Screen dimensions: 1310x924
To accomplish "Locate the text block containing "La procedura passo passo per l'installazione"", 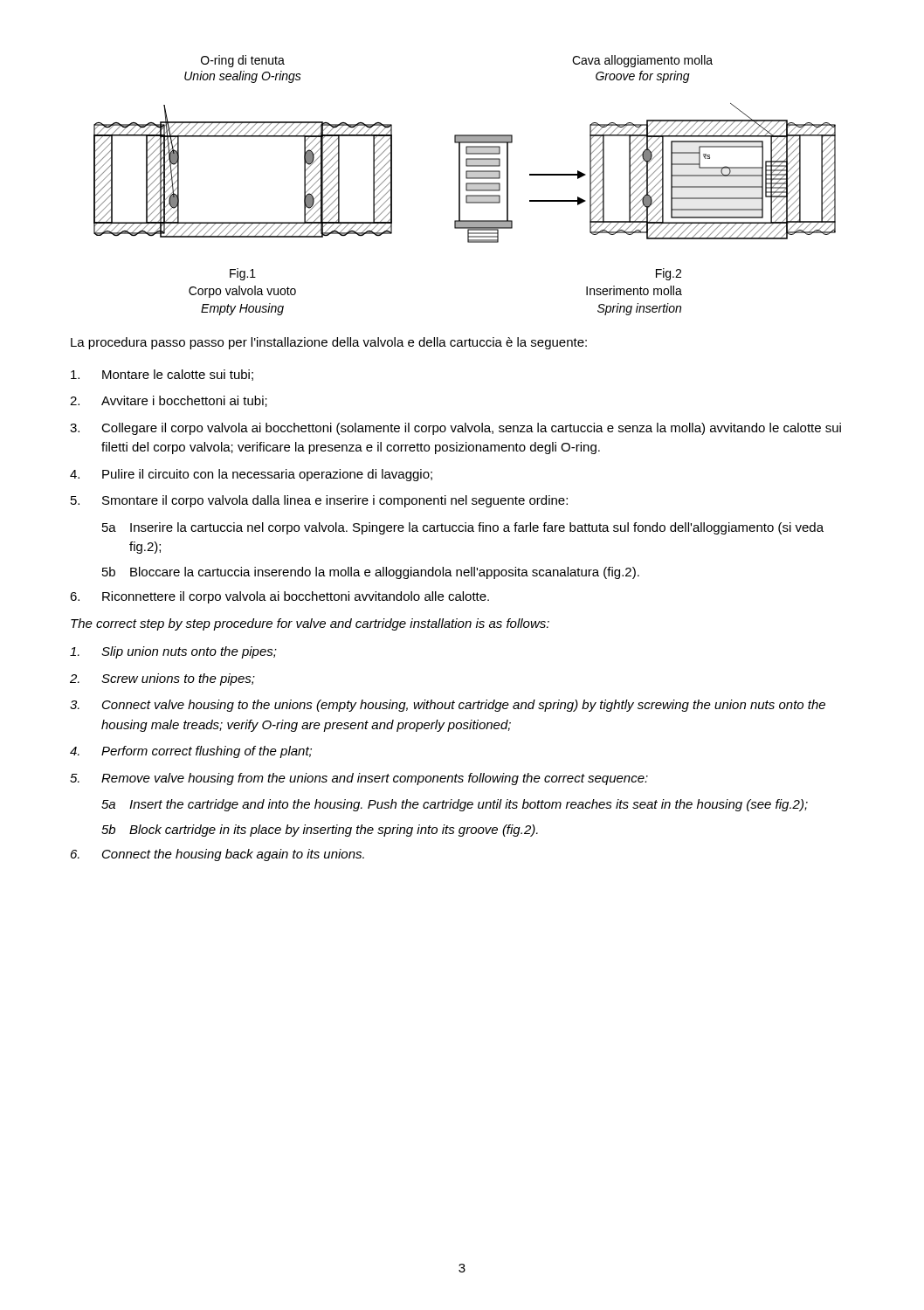I will coord(329,342).
